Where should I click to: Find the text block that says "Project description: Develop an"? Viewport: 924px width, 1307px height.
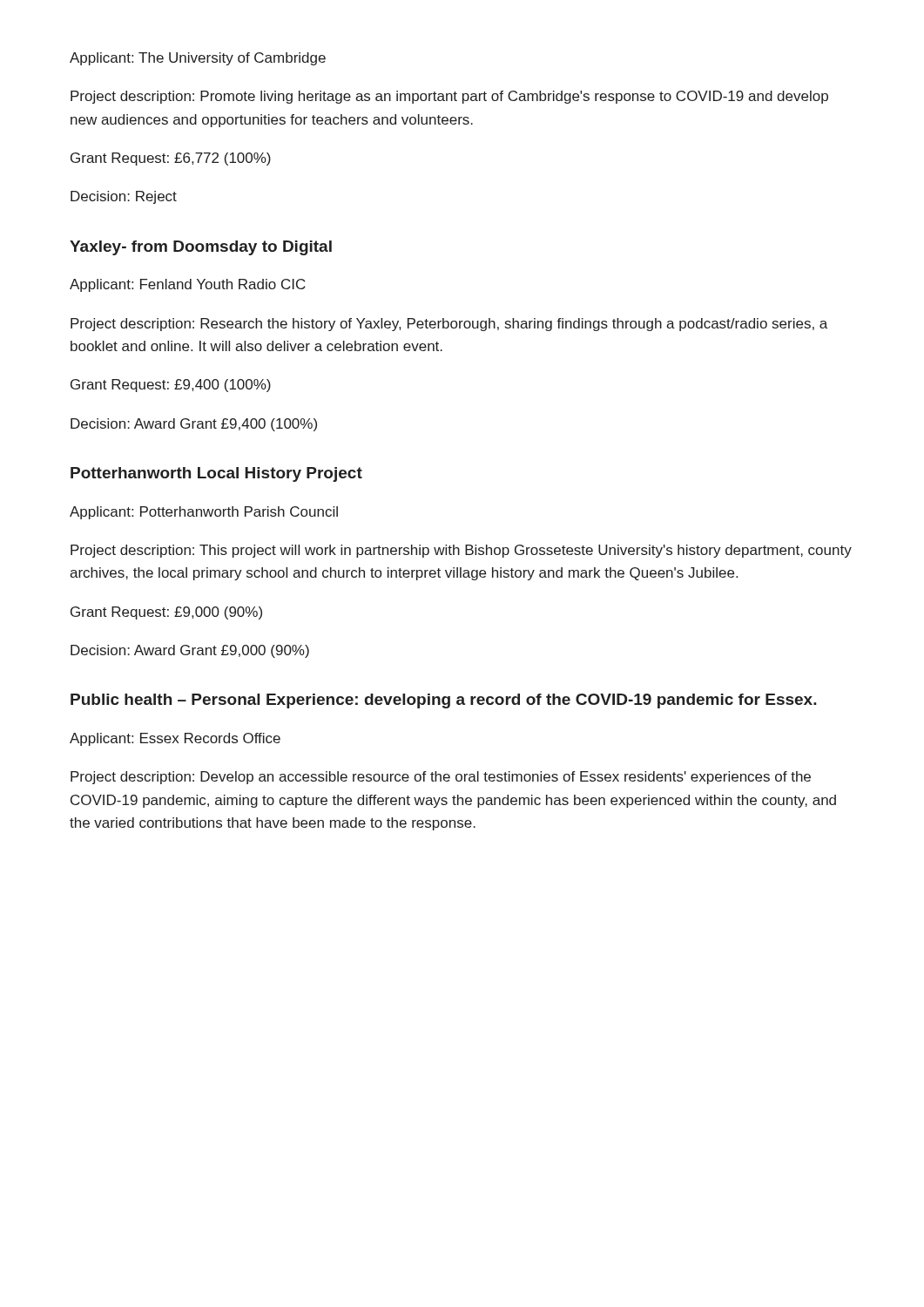click(453, 800)
